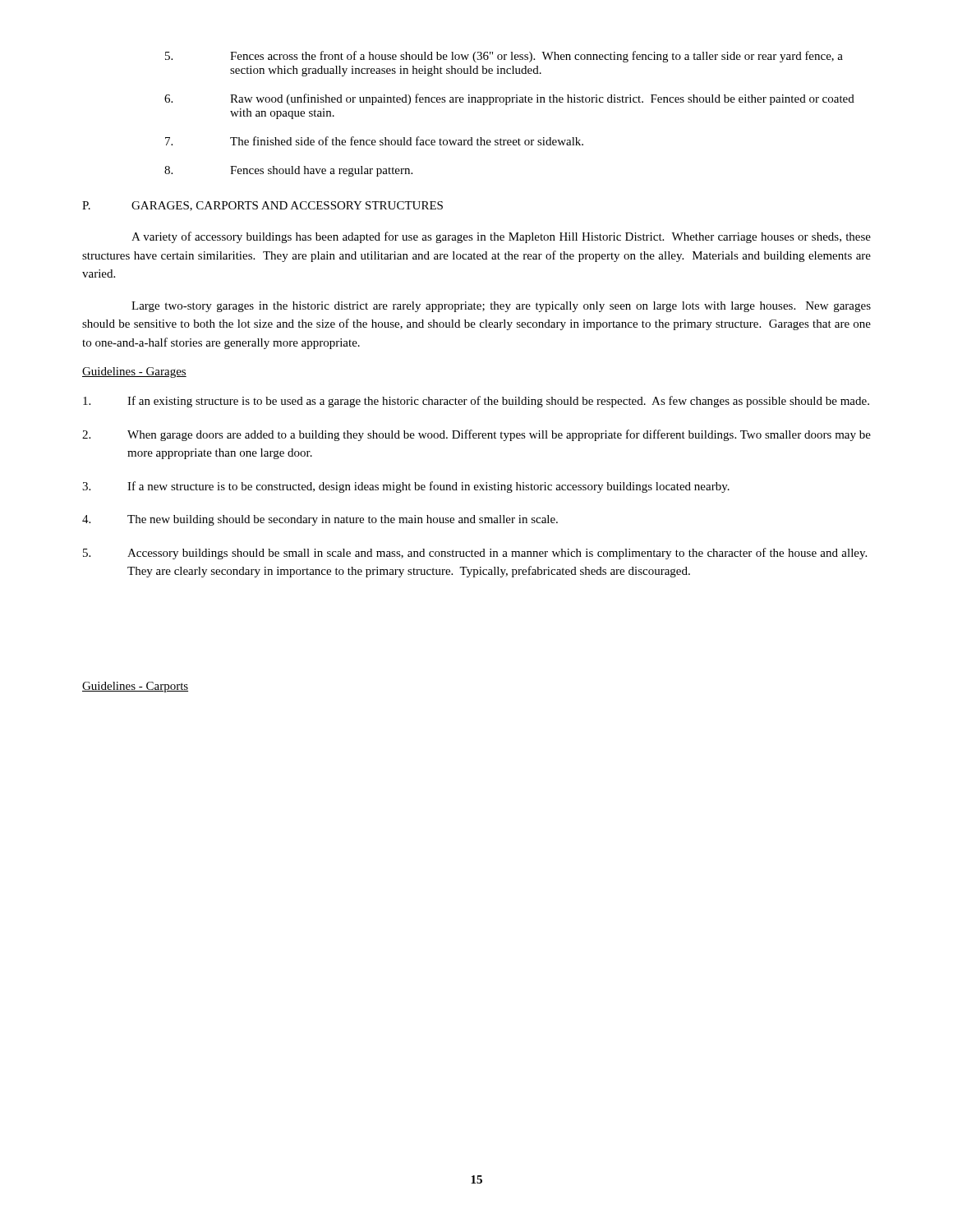Image resolution: width=953 pixels, height=1232 pixels.
Task: Locate the passage starting "2. When garage doors are added"
Action: tap(476, 444)
